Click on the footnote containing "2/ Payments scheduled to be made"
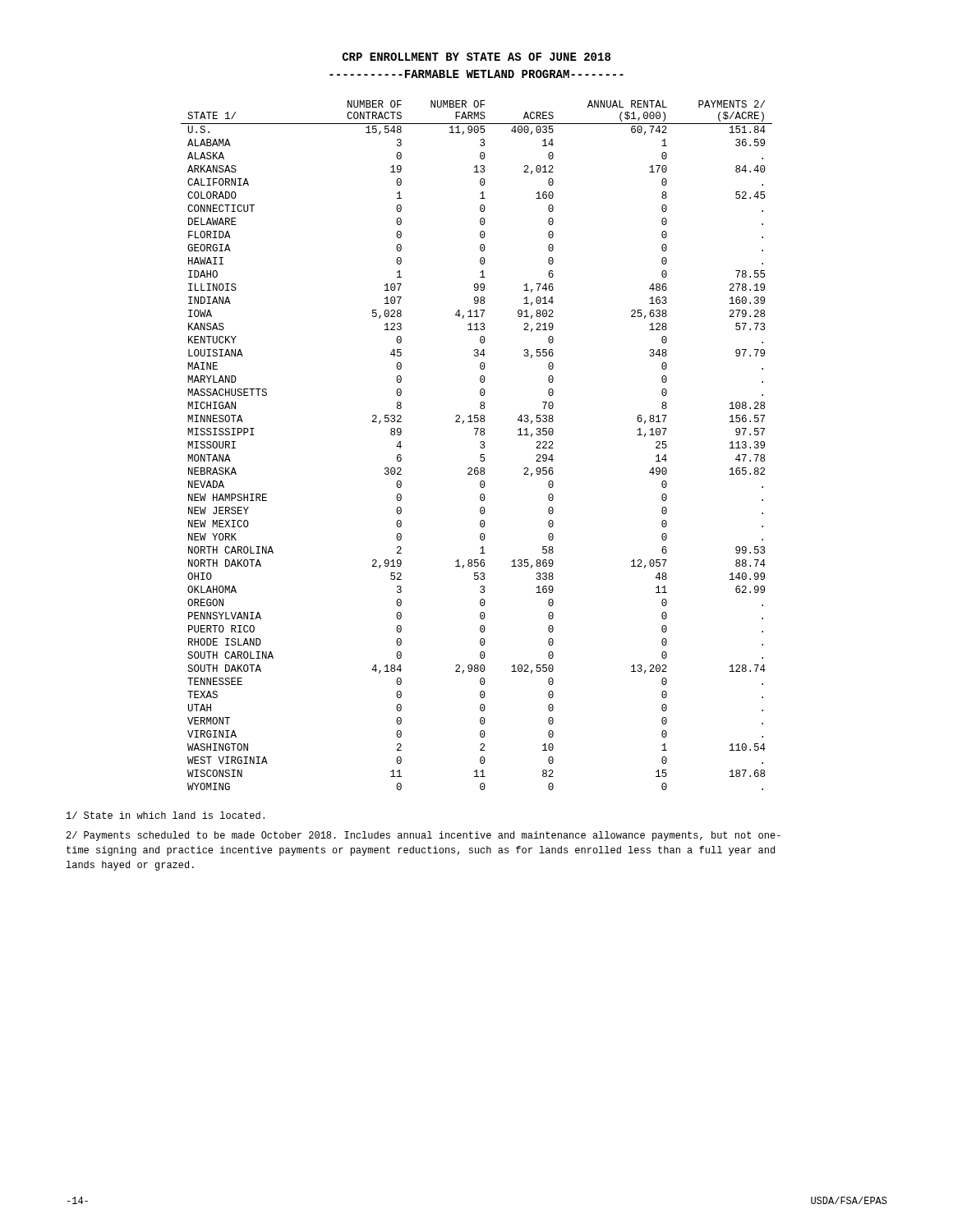This screenshot has width=953, height=1232. coord(424,851)
